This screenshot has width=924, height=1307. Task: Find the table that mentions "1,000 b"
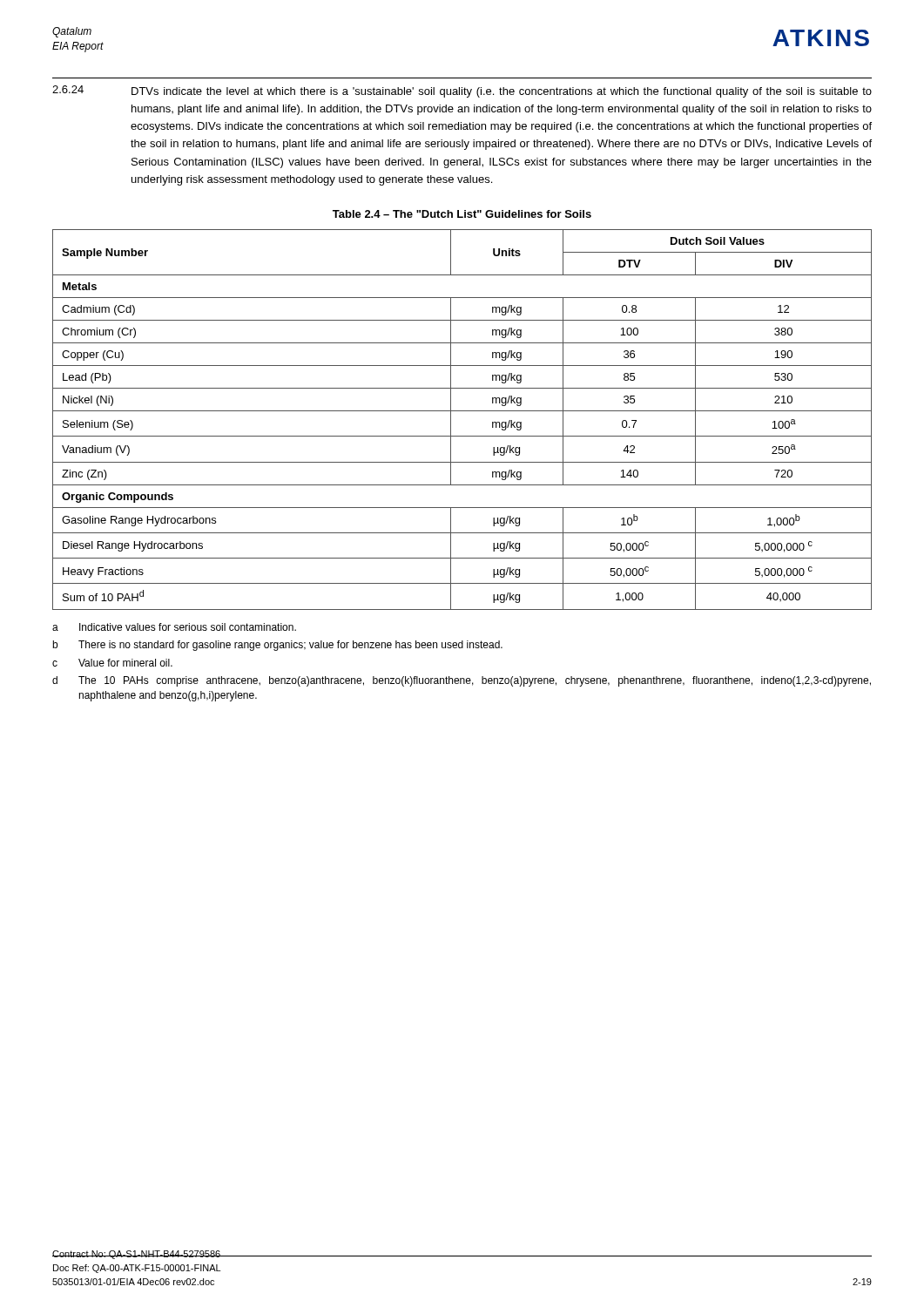click(x=462, y=419)
